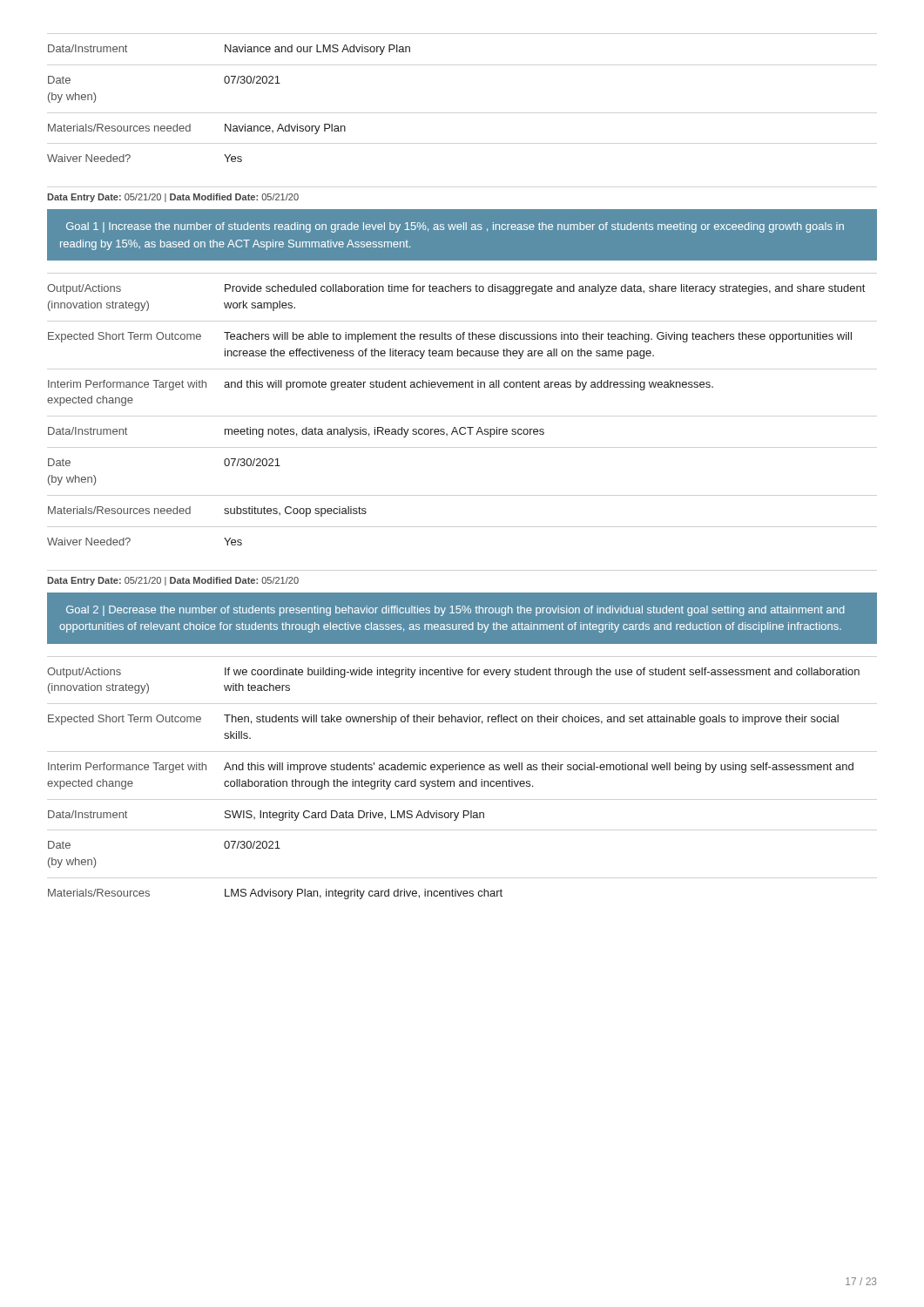Locate the table with the text "Provide scheduled collaboration time"

click(x=462, y=415)
